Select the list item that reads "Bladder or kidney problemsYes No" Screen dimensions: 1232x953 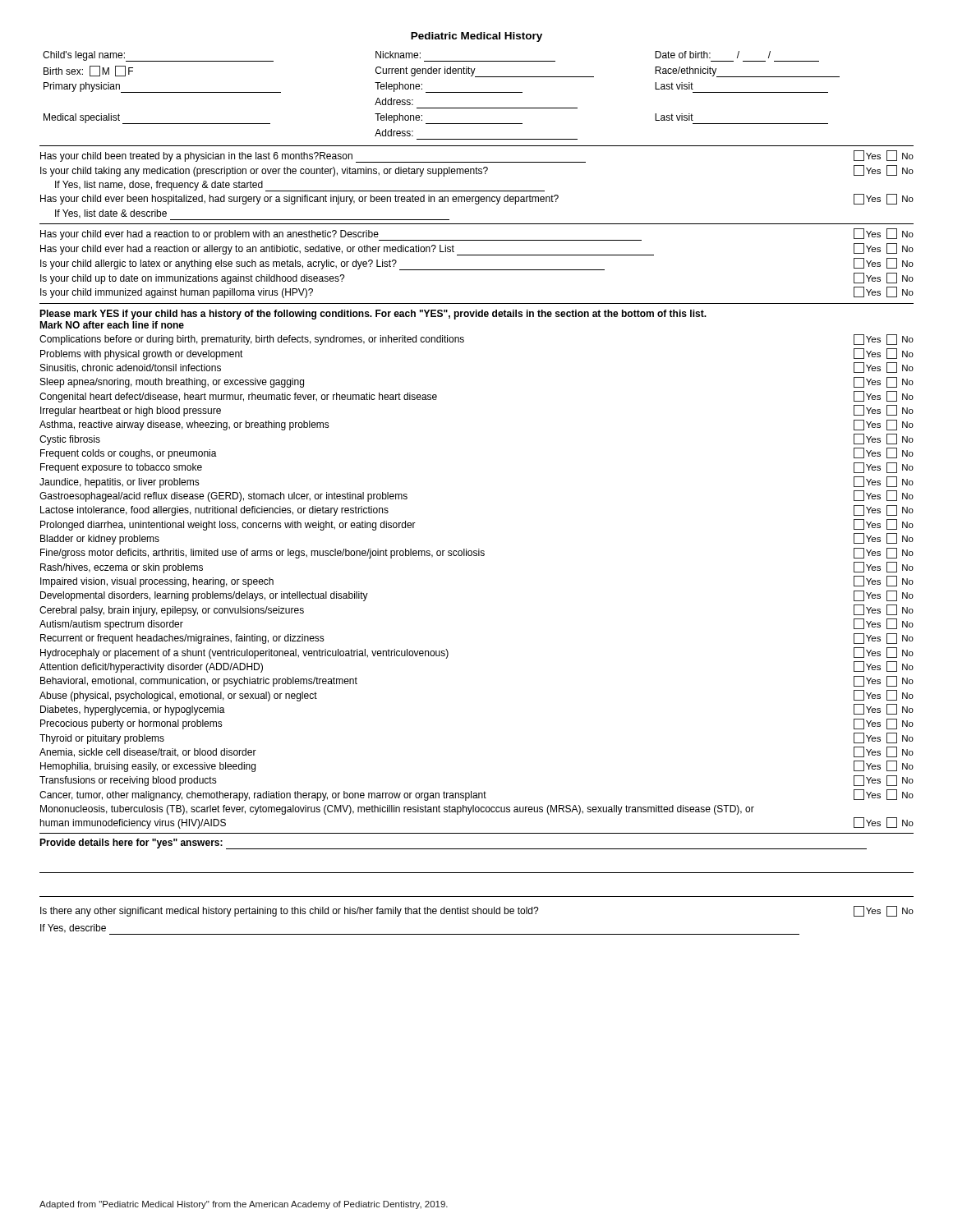pyautogui.click(x=476, y=539)
